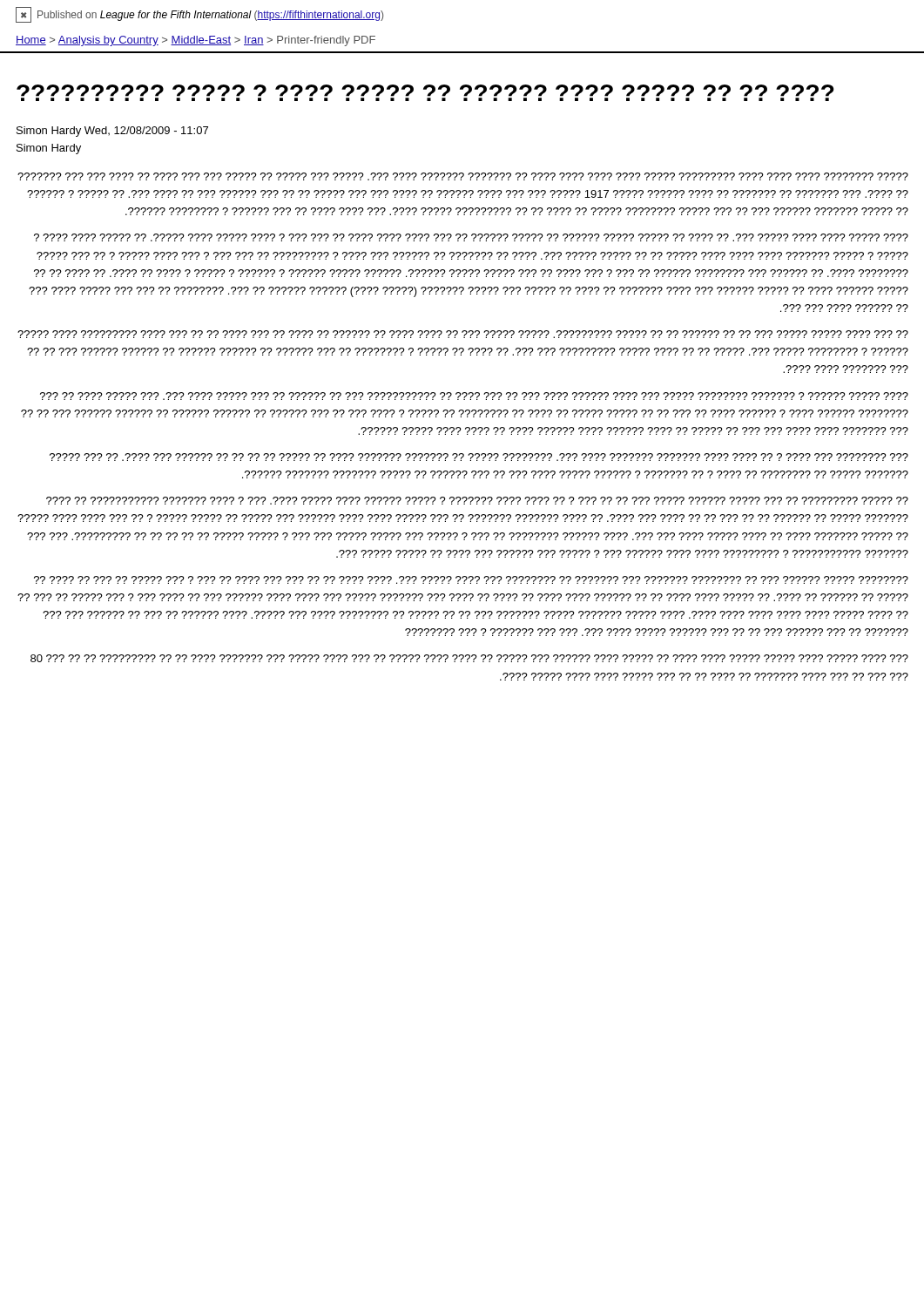Image resolution: width=924 pixels, height=1307 pixels.
Task: Find the text block containing "???????? ????? ?????? ??? ?? ???????? ???????"
Action: (x=462, y=607)
